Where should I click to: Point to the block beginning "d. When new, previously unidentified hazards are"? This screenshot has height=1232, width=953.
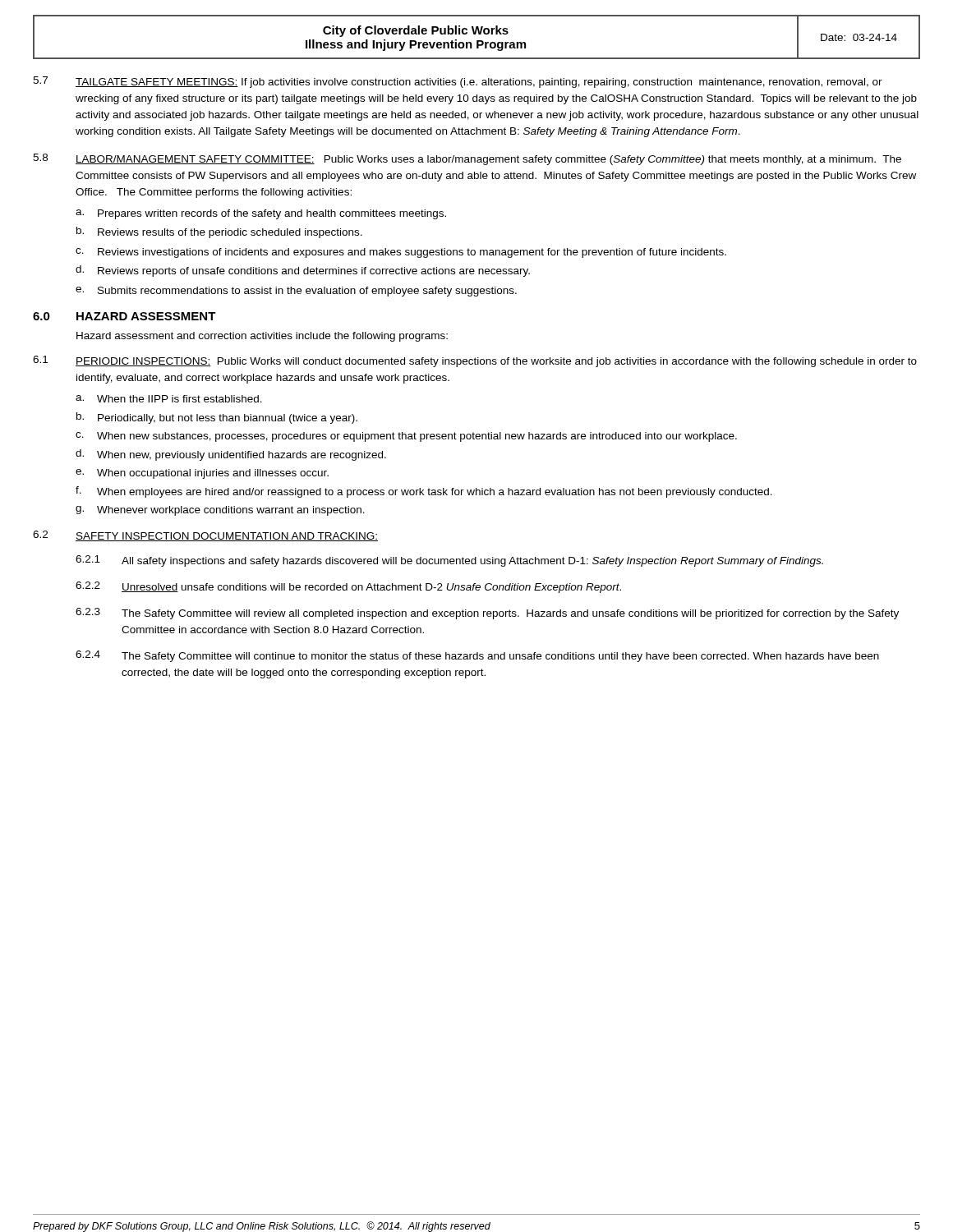pyautogui.click(x=231, y=455)
